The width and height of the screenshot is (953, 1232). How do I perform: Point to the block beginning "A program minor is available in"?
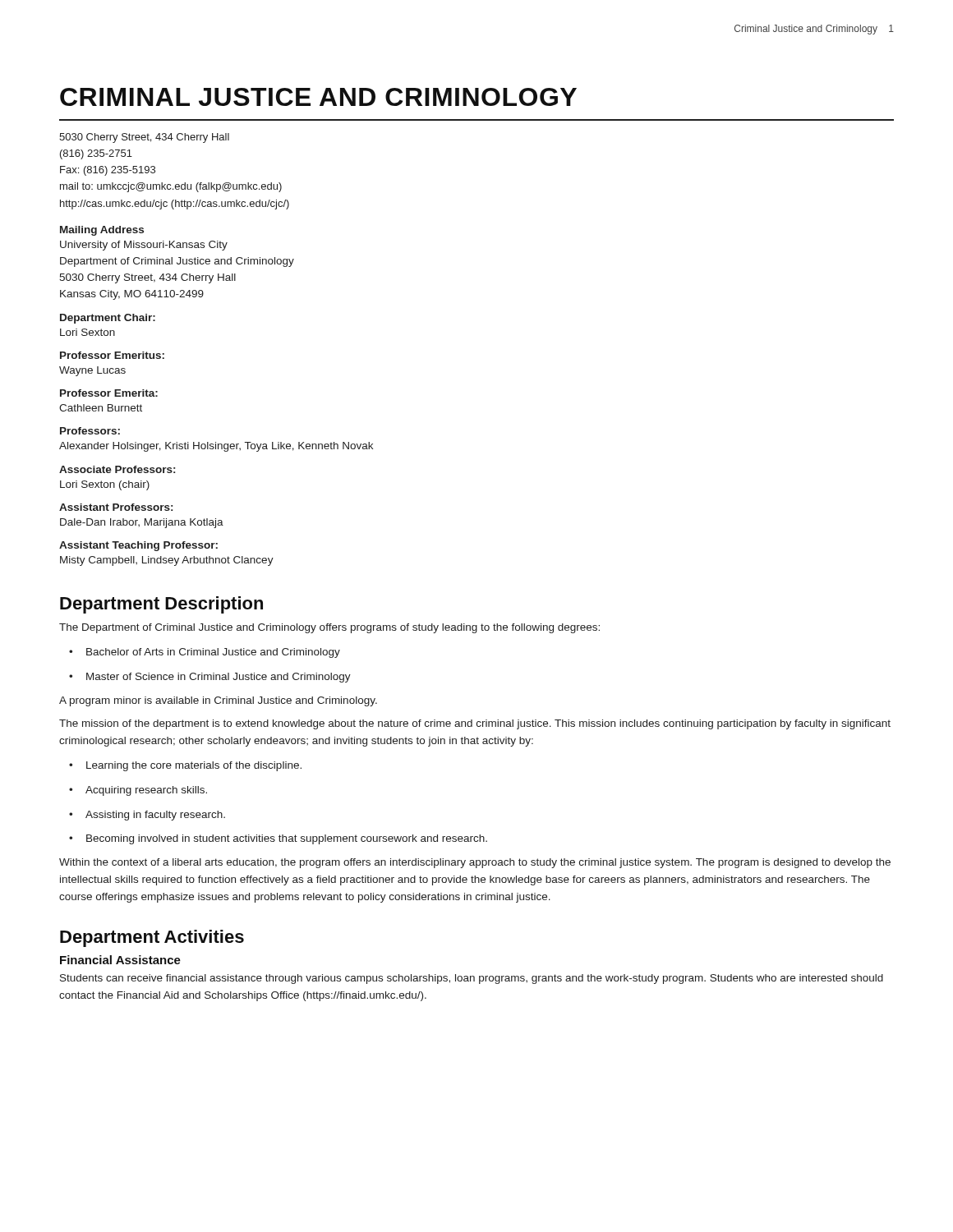(218, 700)
